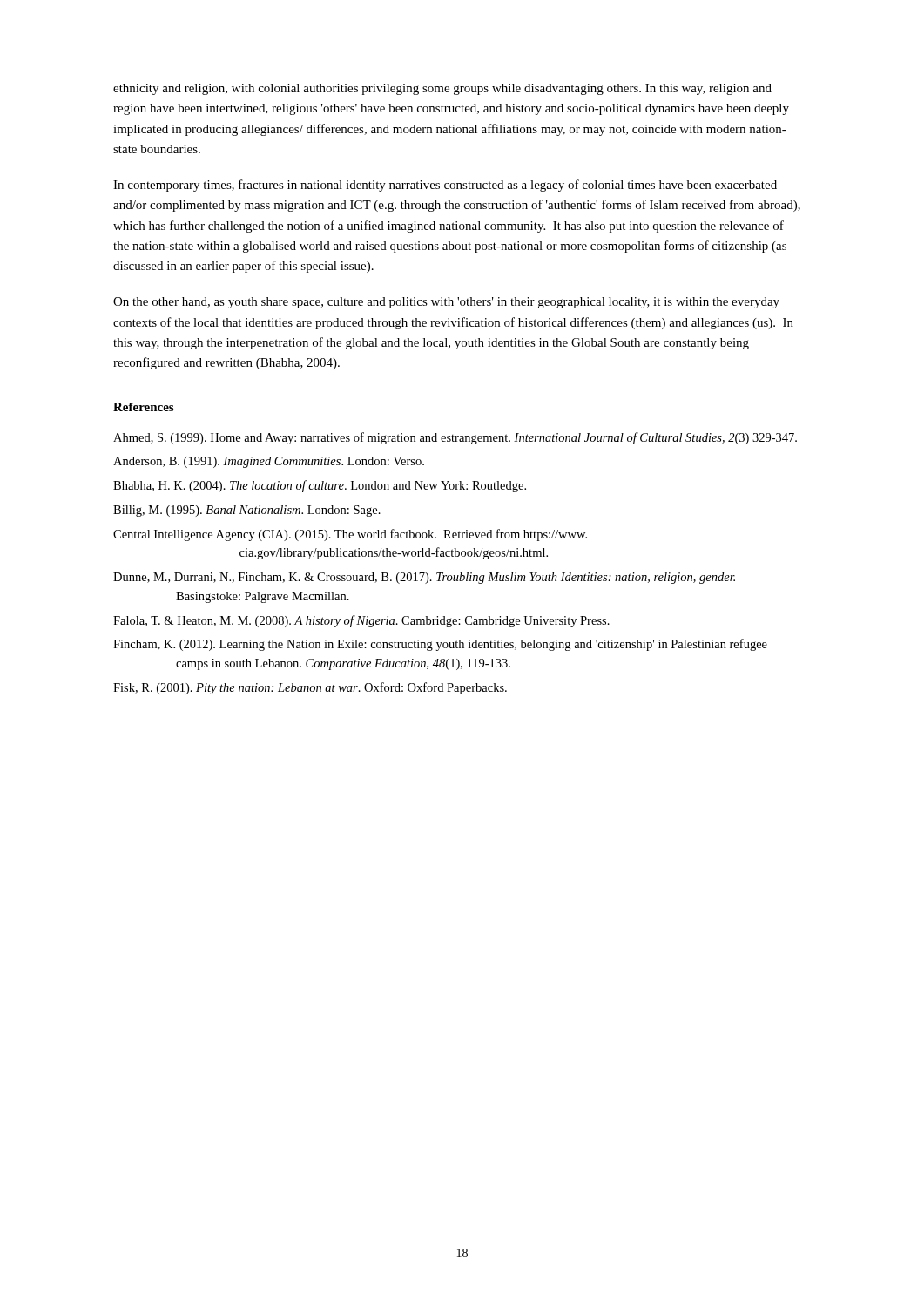Viewport: 924px width, 1307px height.
Task: Click the passage that begins "Dunne, M., Durrani,"
Action: coord(426,586)
